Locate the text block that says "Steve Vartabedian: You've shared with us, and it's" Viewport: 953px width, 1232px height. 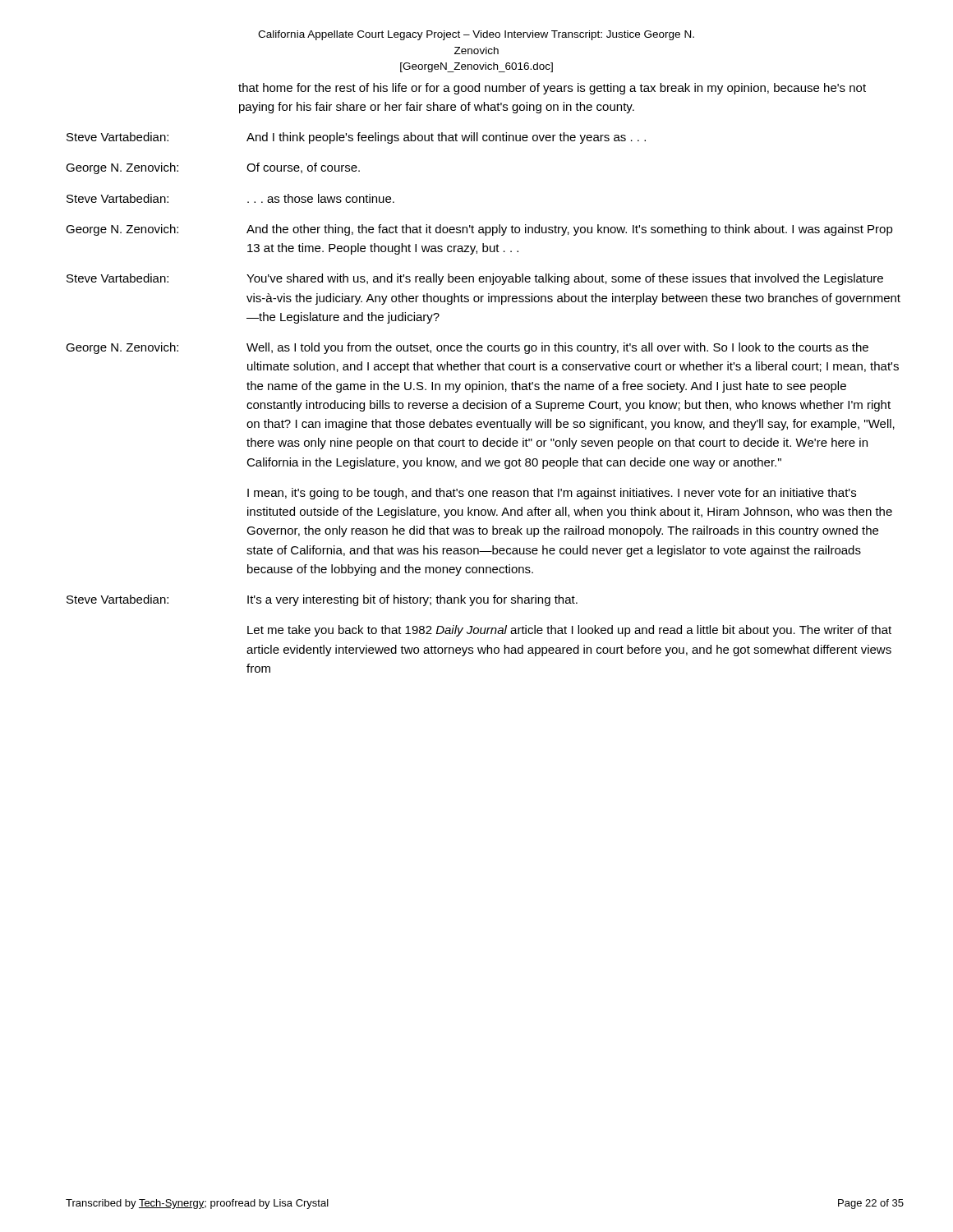click(x=485, y=298)
